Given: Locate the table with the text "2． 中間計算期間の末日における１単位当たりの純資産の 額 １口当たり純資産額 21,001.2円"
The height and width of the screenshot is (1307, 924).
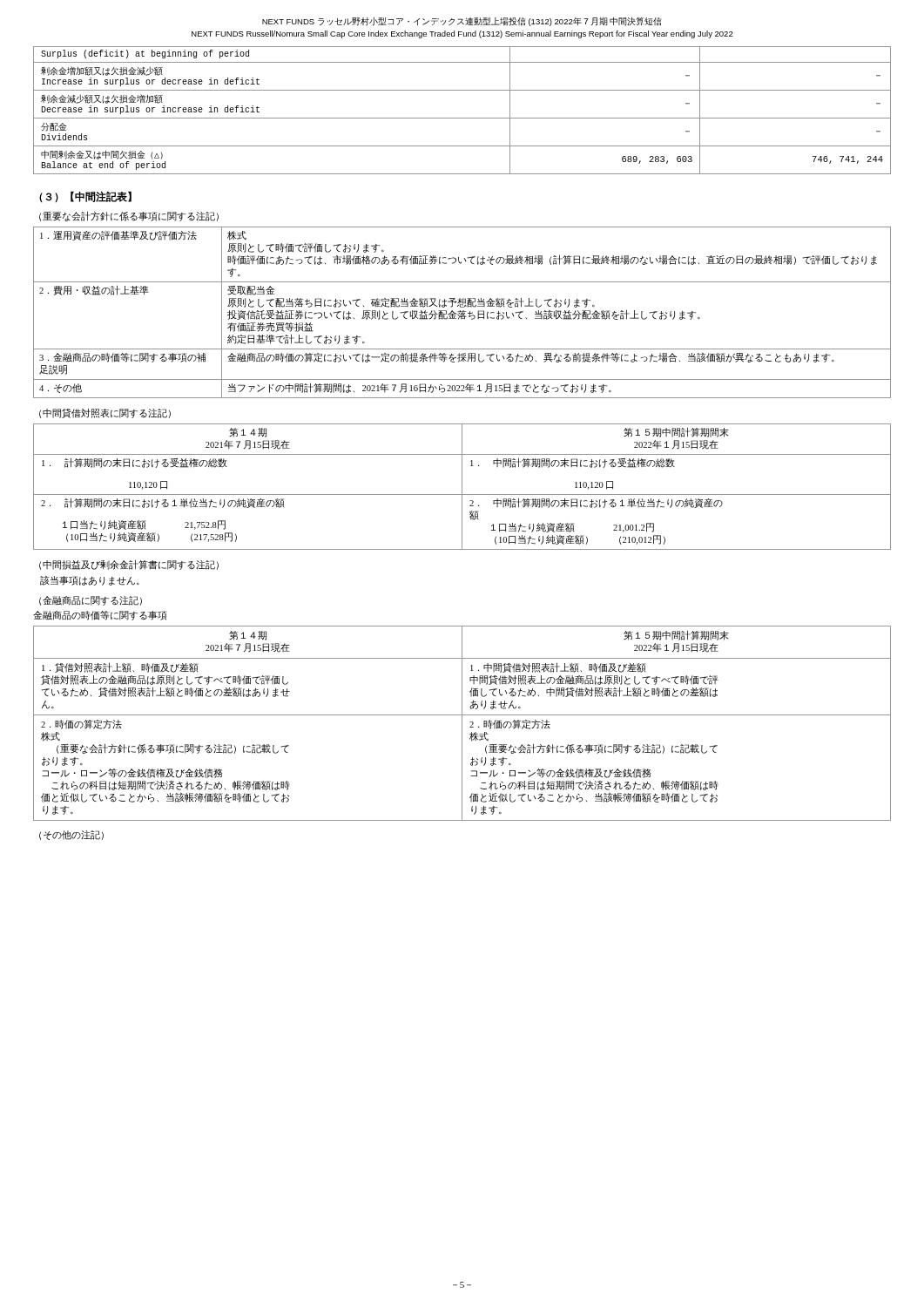Looking at the screenshot, I should (x=462, y=486).
